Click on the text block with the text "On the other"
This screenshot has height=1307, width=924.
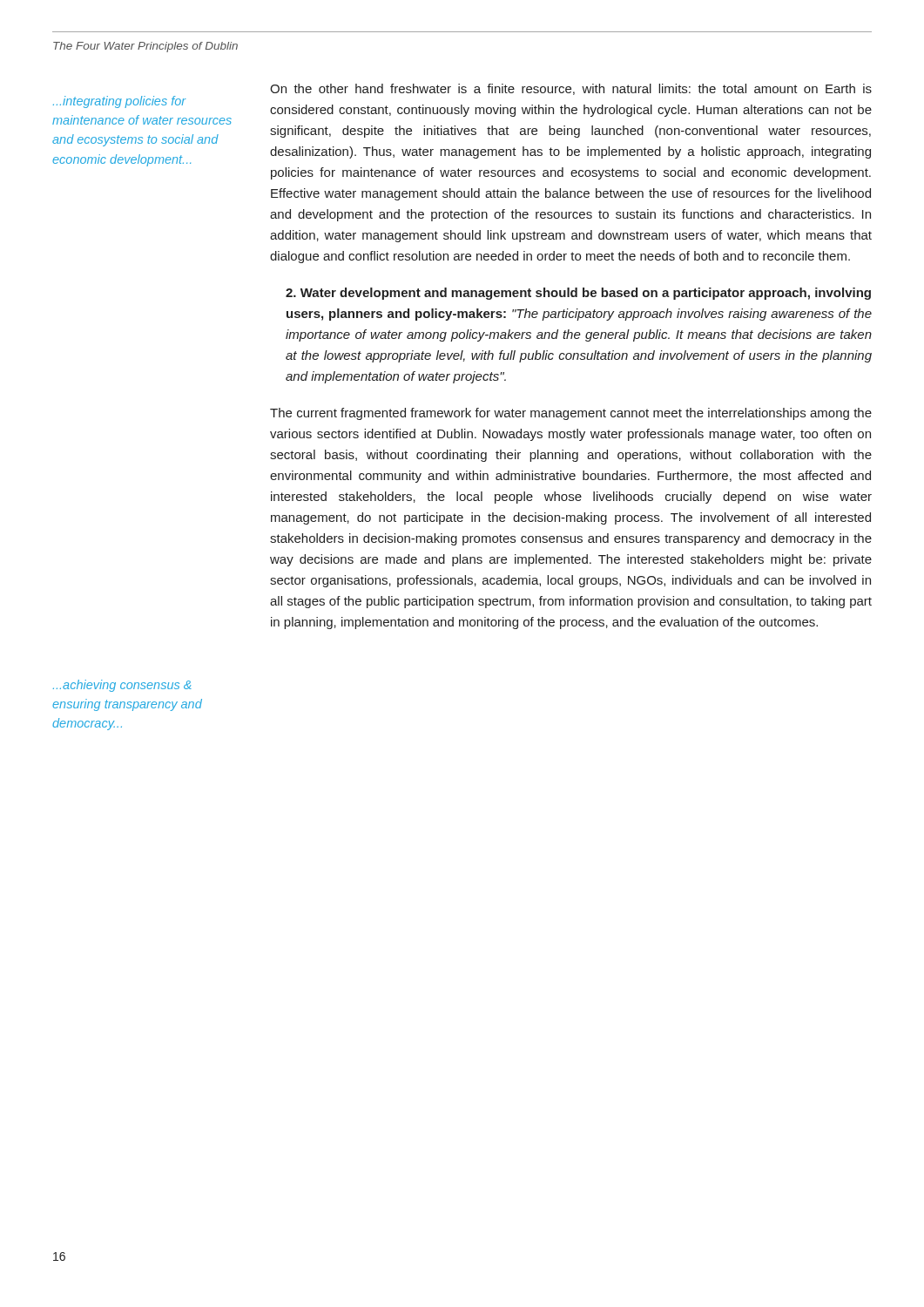coord(571,172)
